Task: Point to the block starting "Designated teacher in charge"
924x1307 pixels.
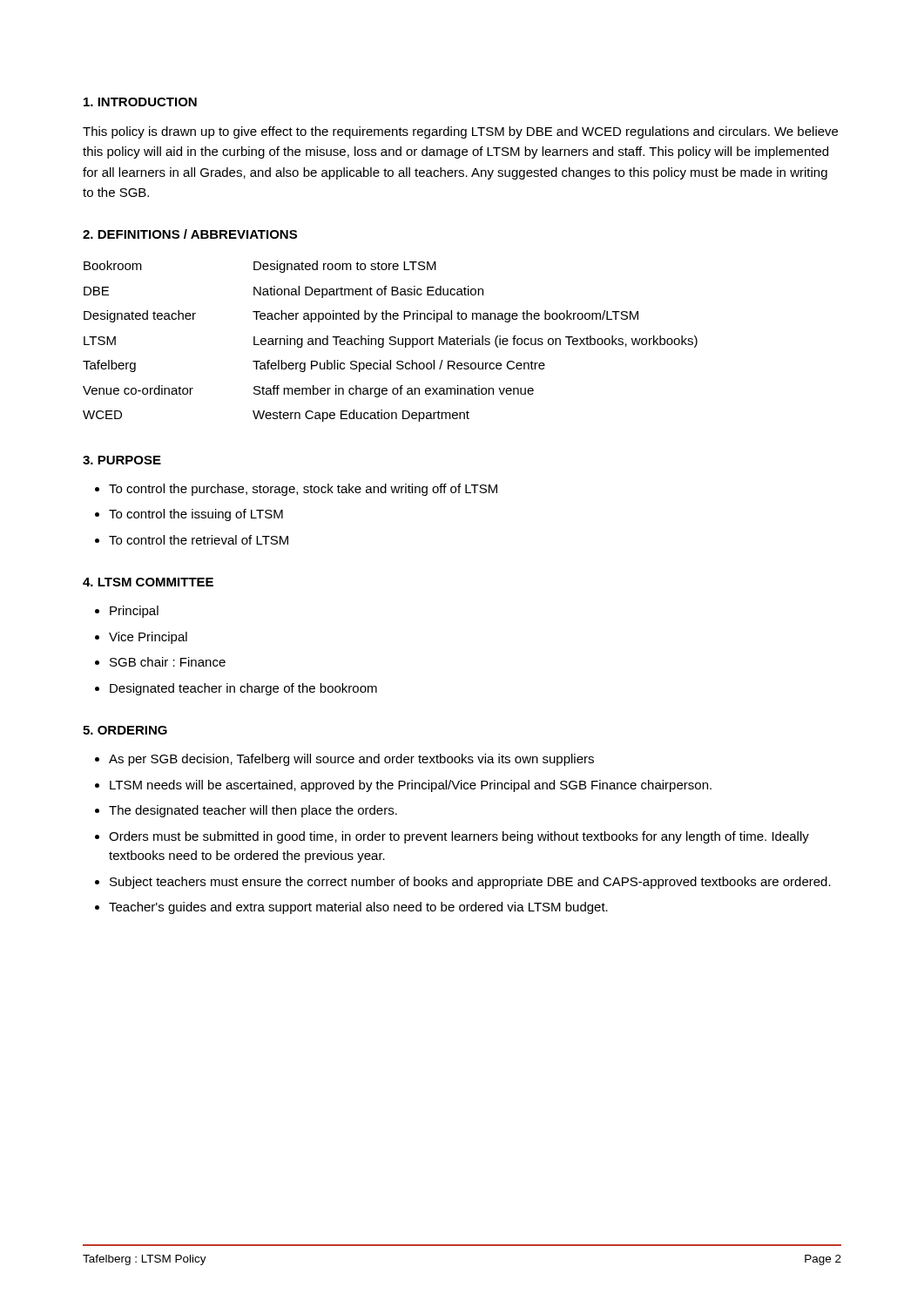Action: (x=243, y=687)
